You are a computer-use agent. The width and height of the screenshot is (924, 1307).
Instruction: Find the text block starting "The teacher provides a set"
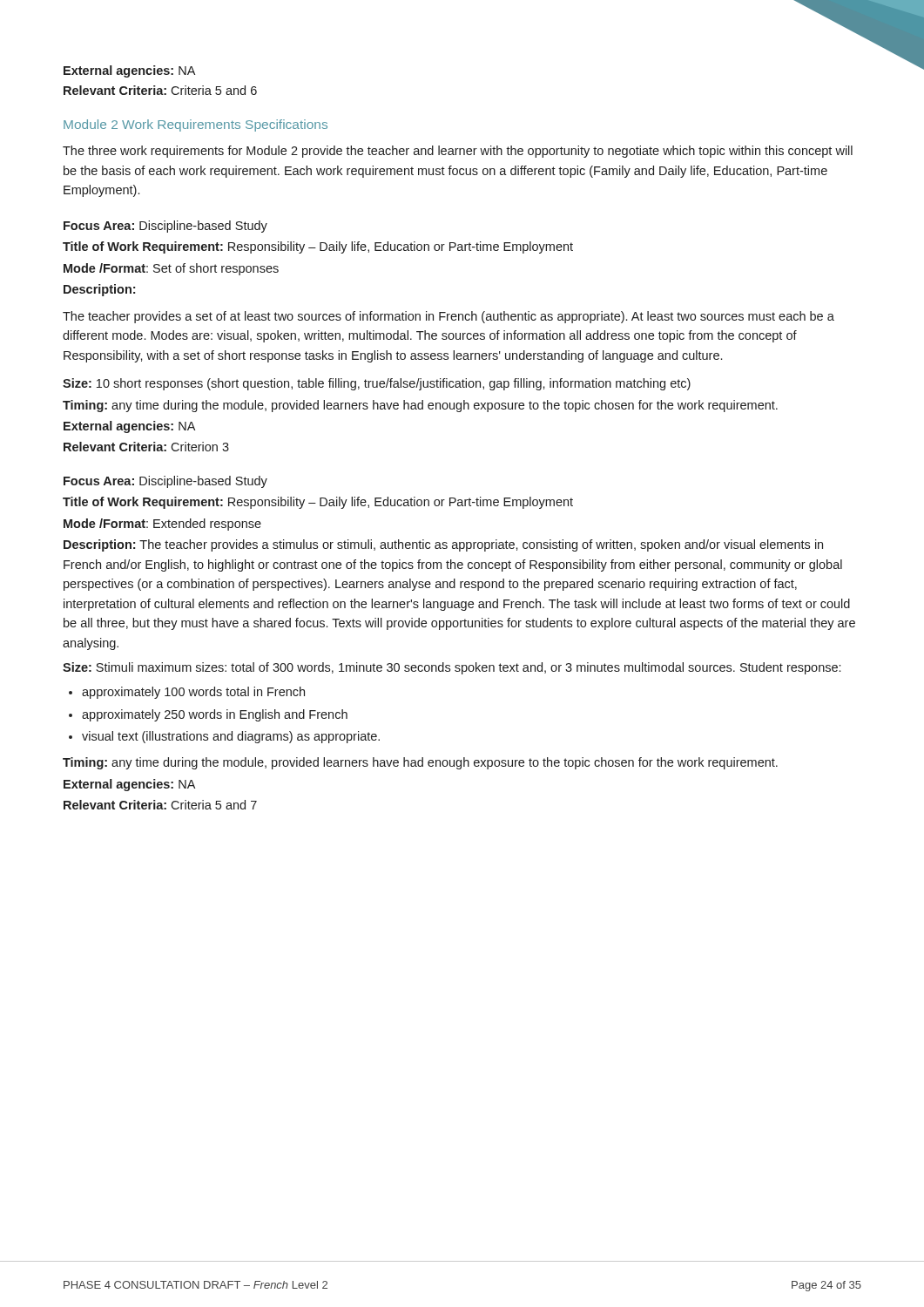coord(448,336)
